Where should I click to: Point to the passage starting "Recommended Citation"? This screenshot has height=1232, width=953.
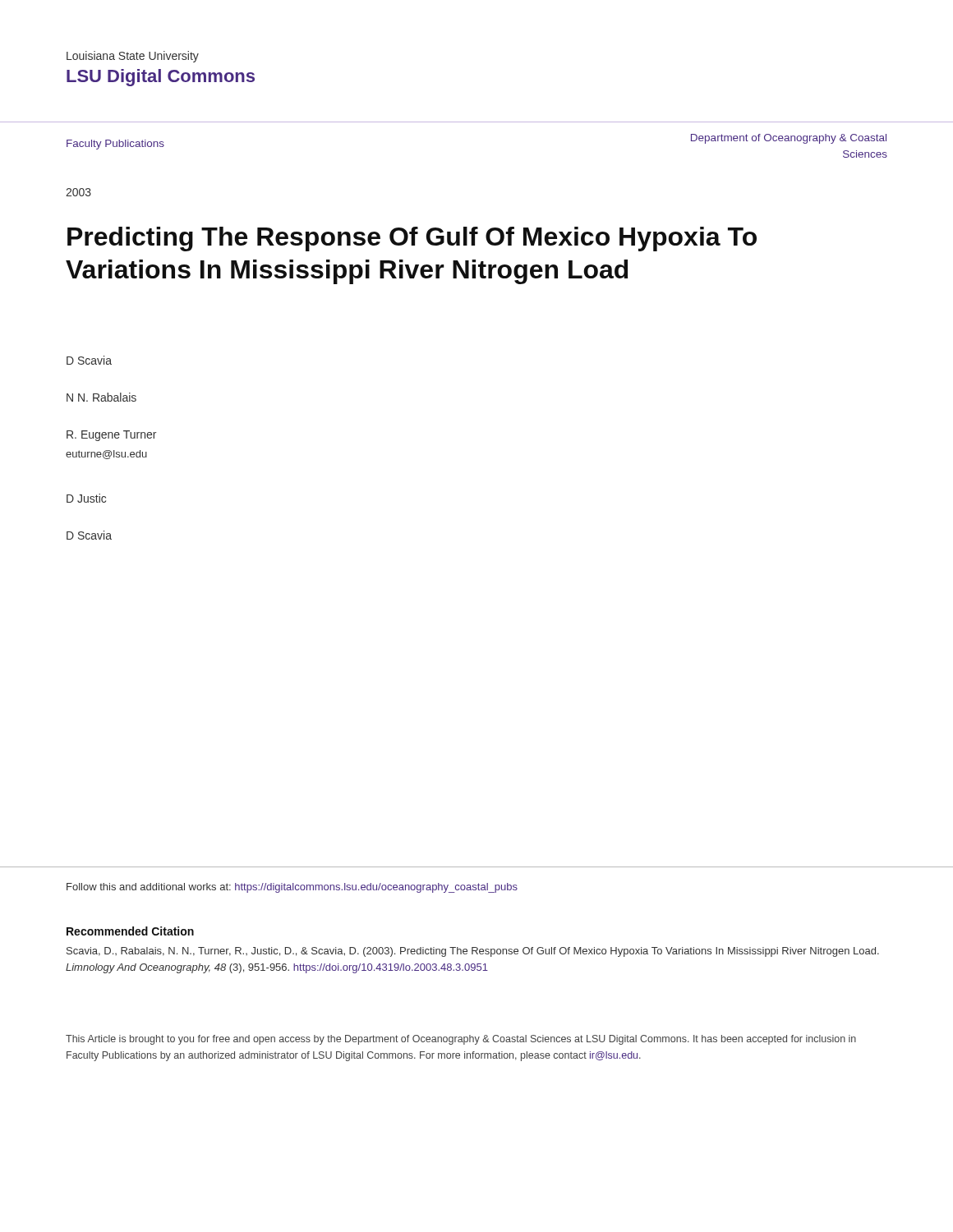130,931
